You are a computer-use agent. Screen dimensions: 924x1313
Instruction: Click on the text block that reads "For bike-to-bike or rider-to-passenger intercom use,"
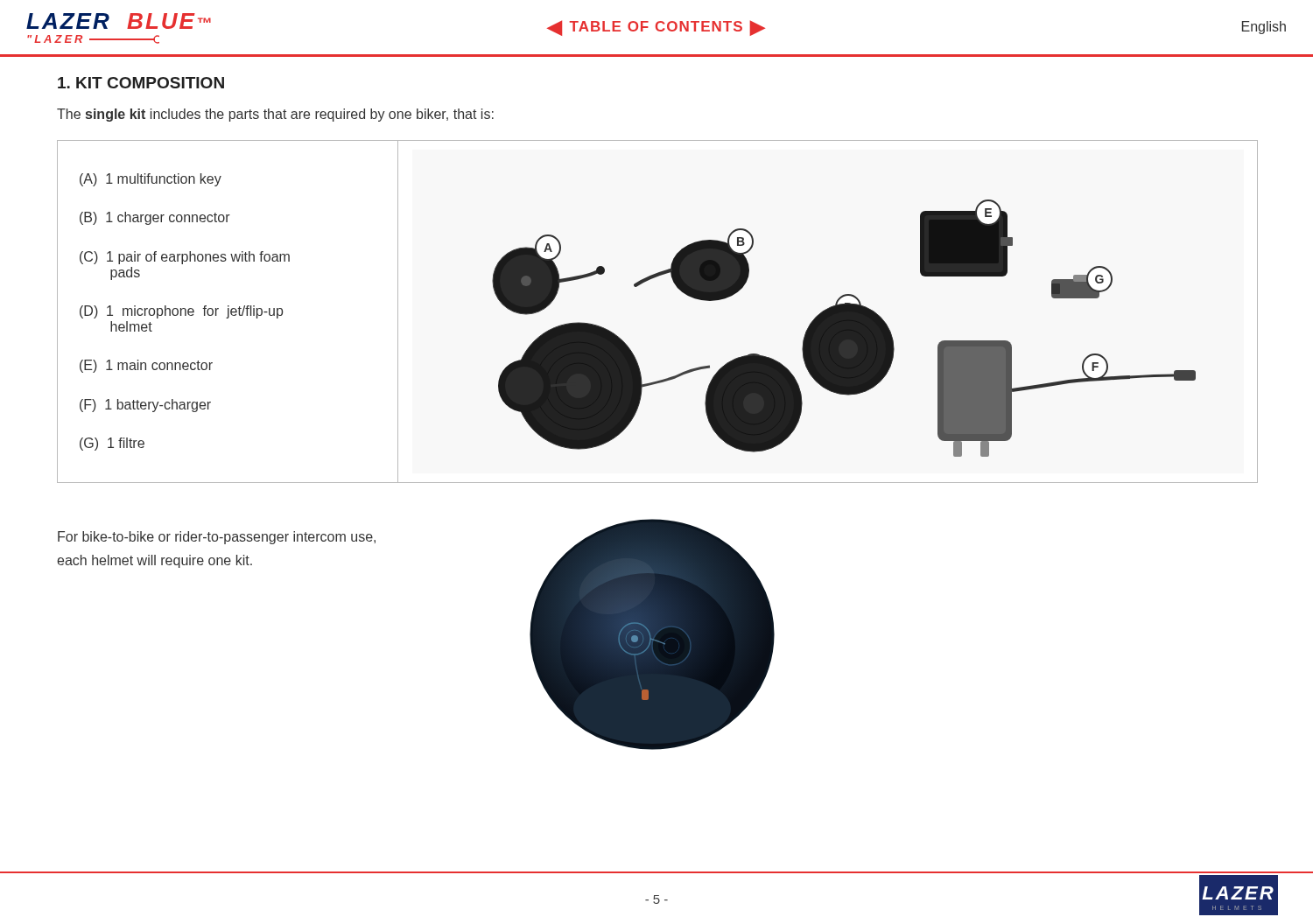click(x=217, y=549)
